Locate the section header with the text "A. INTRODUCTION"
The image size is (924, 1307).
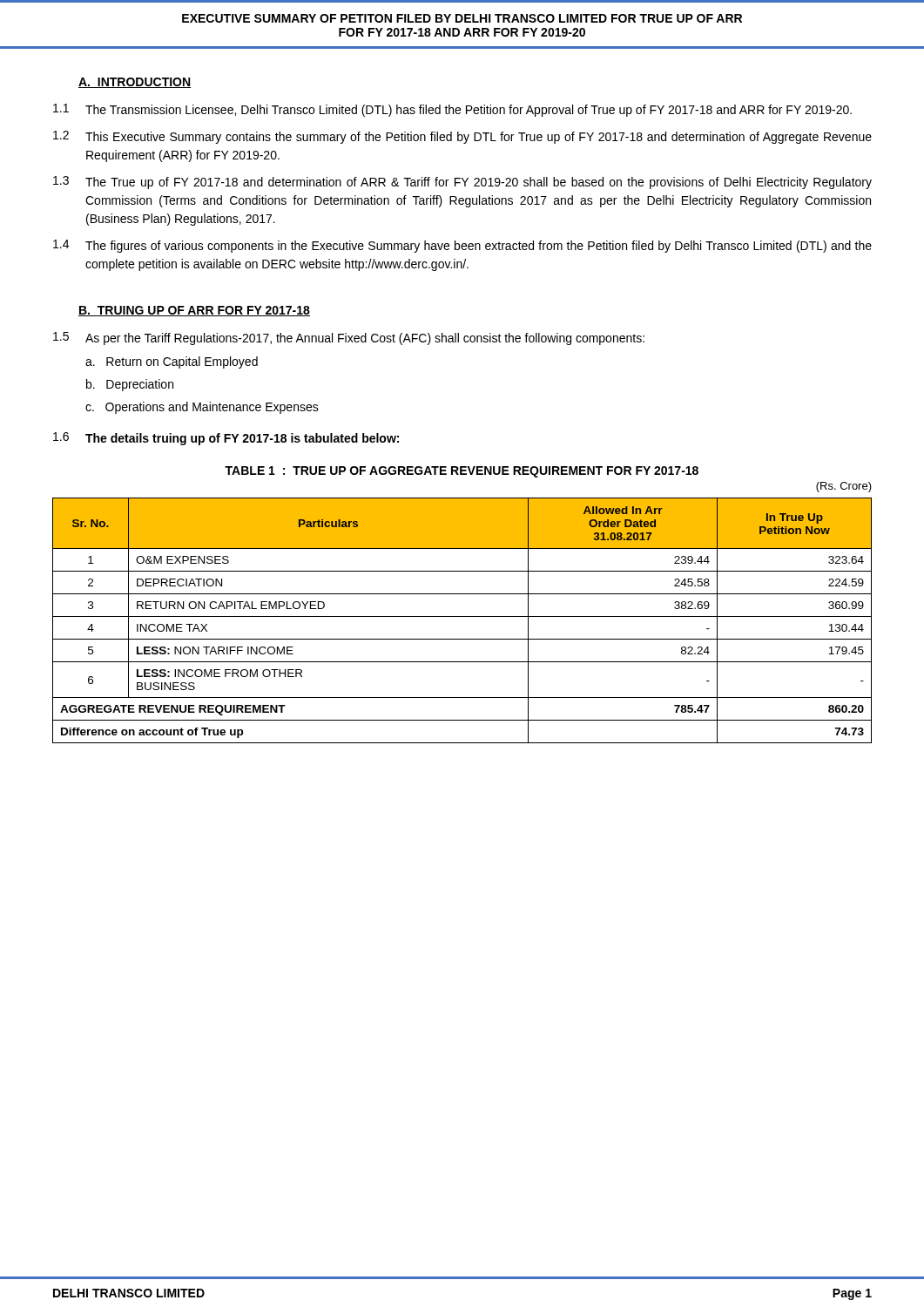click(x=135, y=82)
